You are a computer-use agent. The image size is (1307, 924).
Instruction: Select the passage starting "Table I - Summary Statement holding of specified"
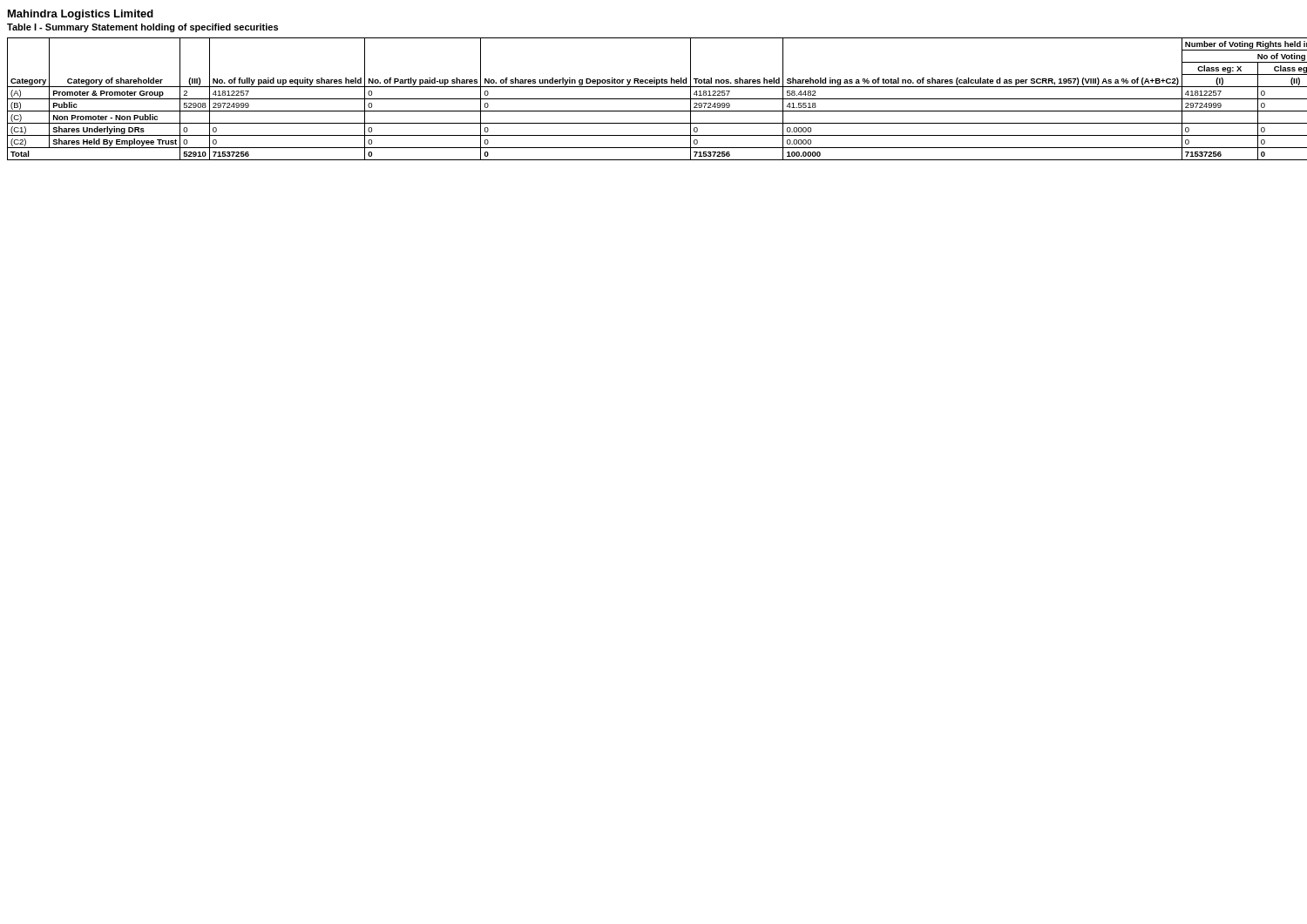[143, 27]
